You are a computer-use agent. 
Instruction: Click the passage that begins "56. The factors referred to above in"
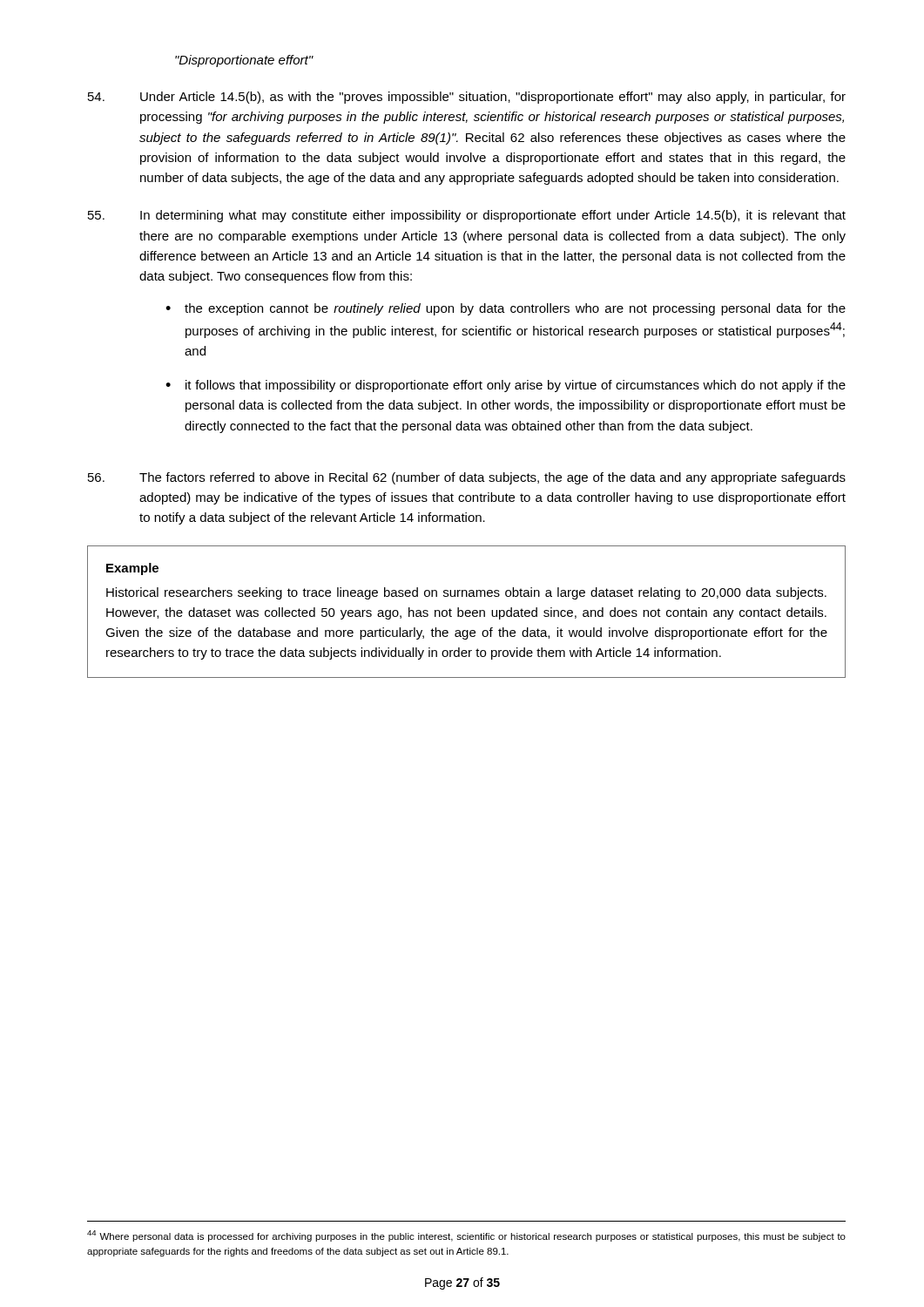pos(466,497)
